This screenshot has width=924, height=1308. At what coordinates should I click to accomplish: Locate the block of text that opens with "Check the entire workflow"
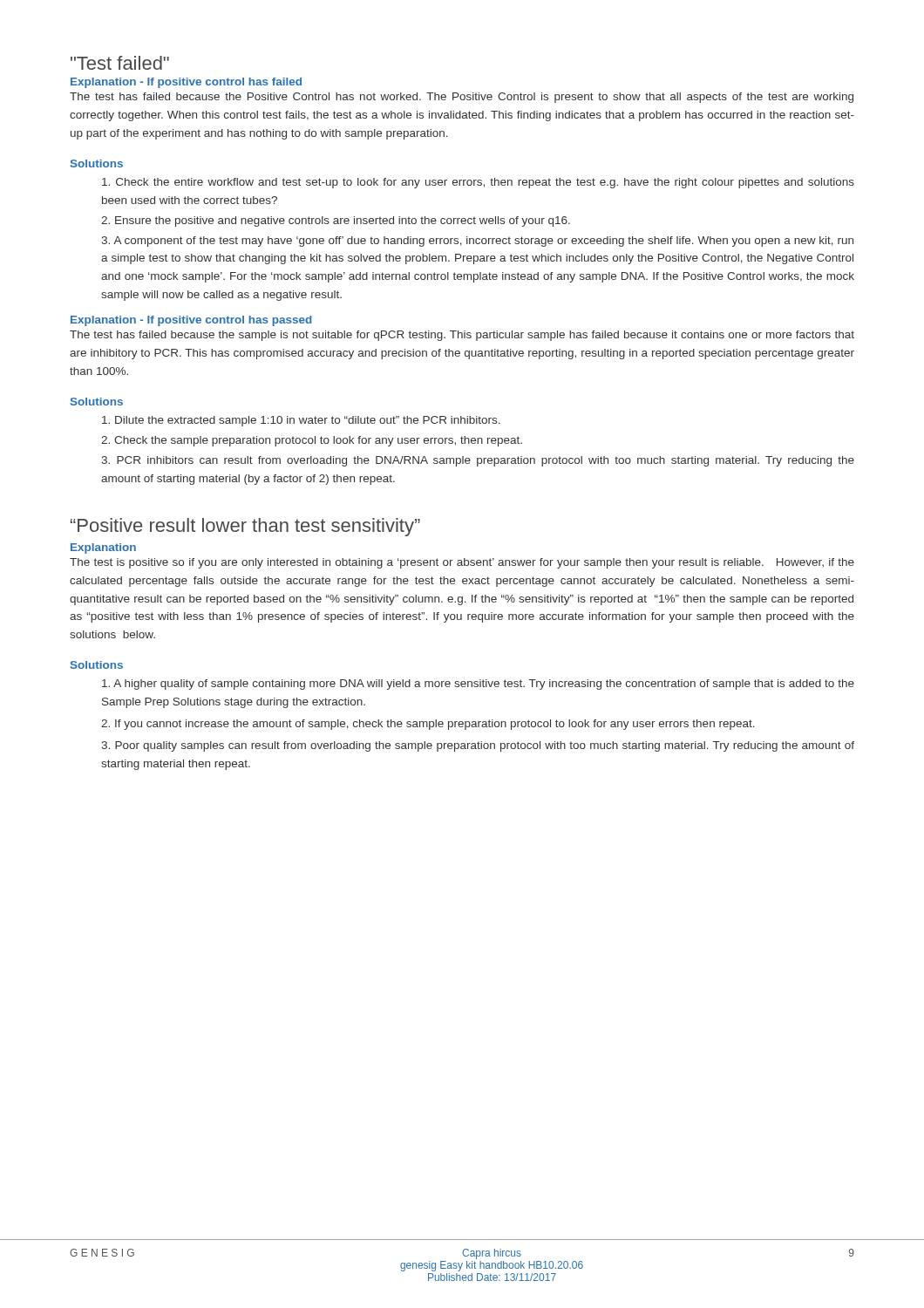pos(478,191)
